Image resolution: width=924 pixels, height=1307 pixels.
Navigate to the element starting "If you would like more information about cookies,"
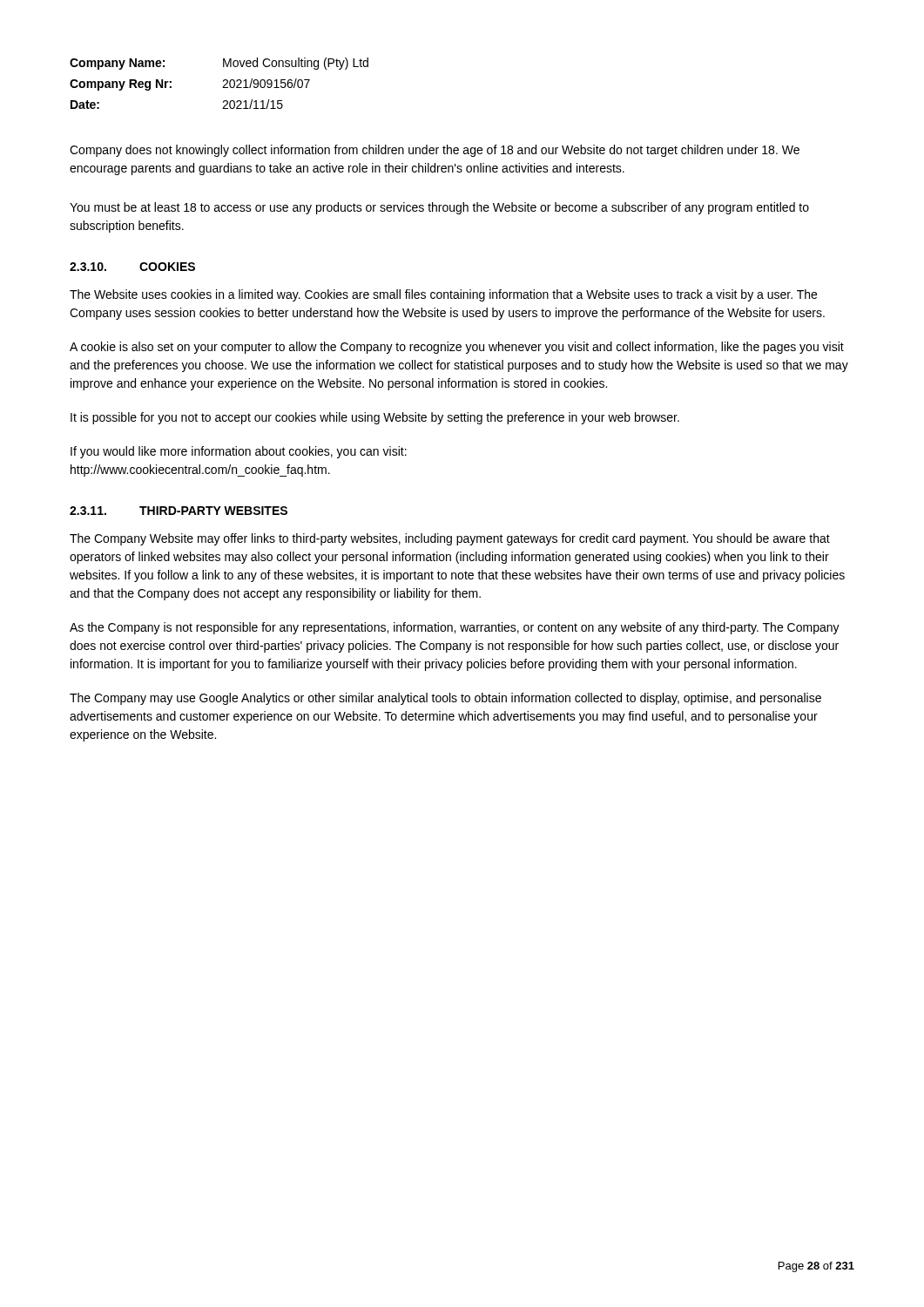pos(238,461)
